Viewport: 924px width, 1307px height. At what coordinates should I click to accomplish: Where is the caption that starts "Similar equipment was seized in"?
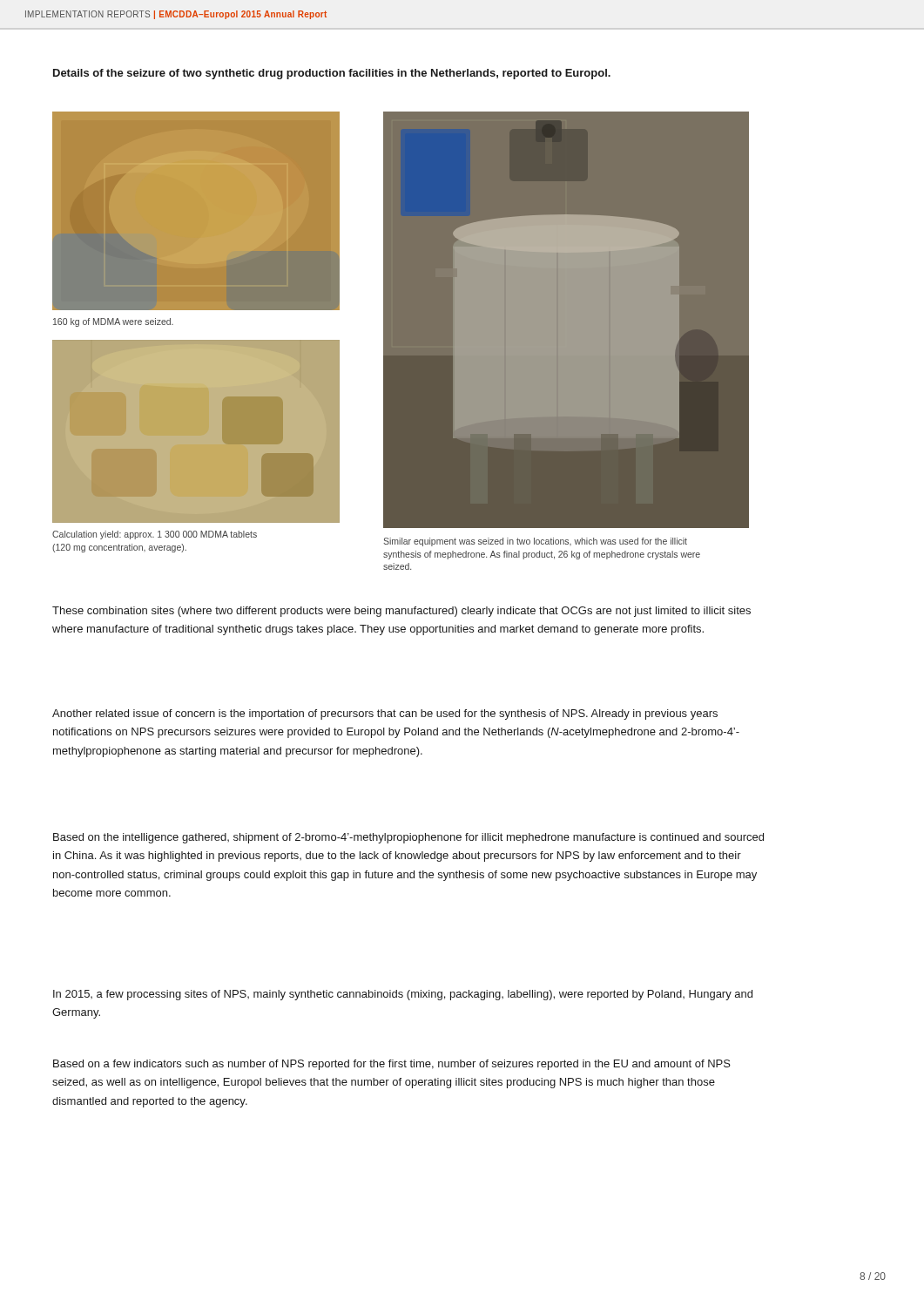point(542,554)
